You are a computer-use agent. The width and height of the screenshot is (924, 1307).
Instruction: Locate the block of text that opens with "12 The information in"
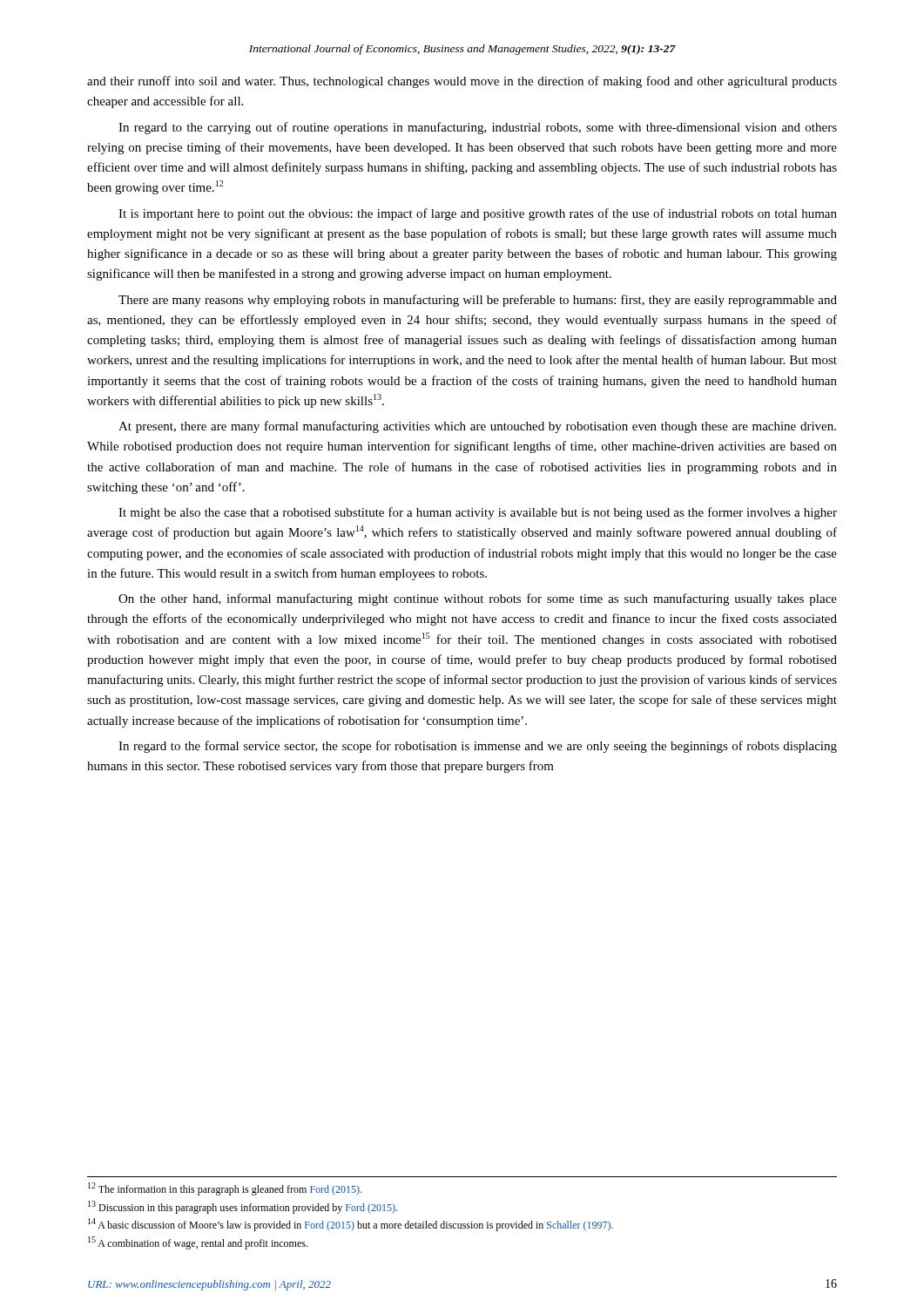(225, 1189)
